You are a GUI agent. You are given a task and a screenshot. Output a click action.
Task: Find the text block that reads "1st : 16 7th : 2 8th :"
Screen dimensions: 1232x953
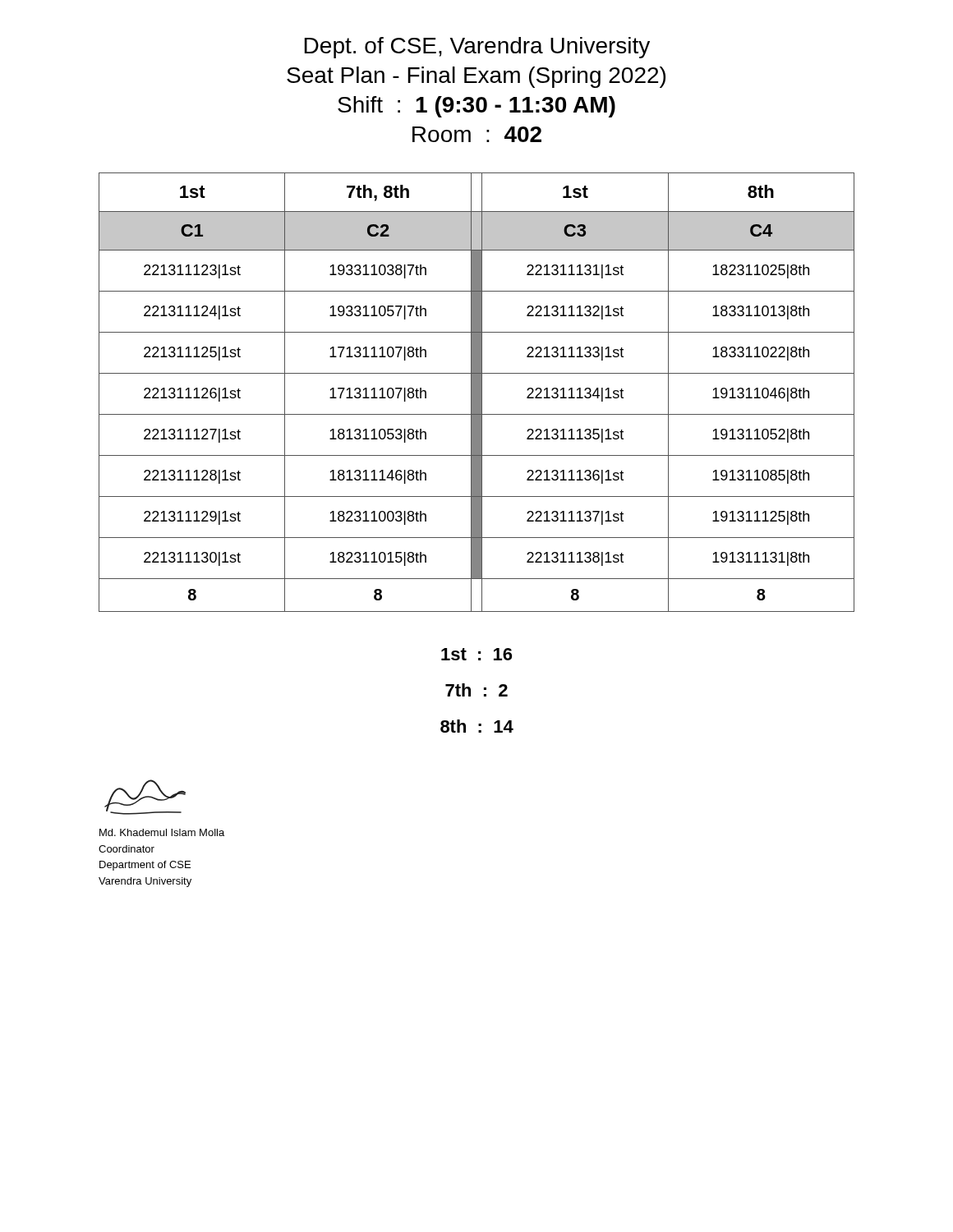476,691
